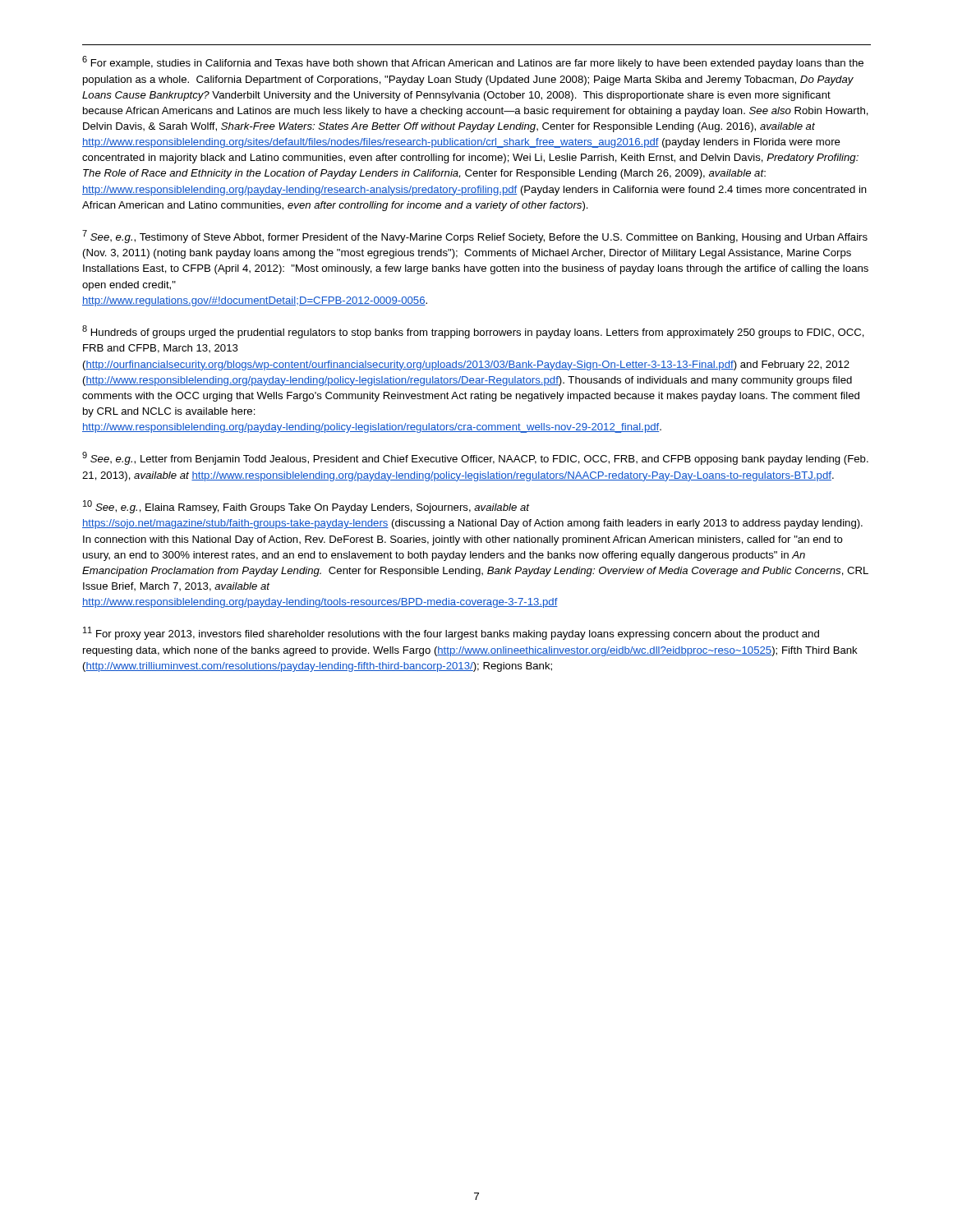Select the text starting "8 Hundreds of groups urged the prudential"
This screenshot has width=953, height=1232.
473,378
